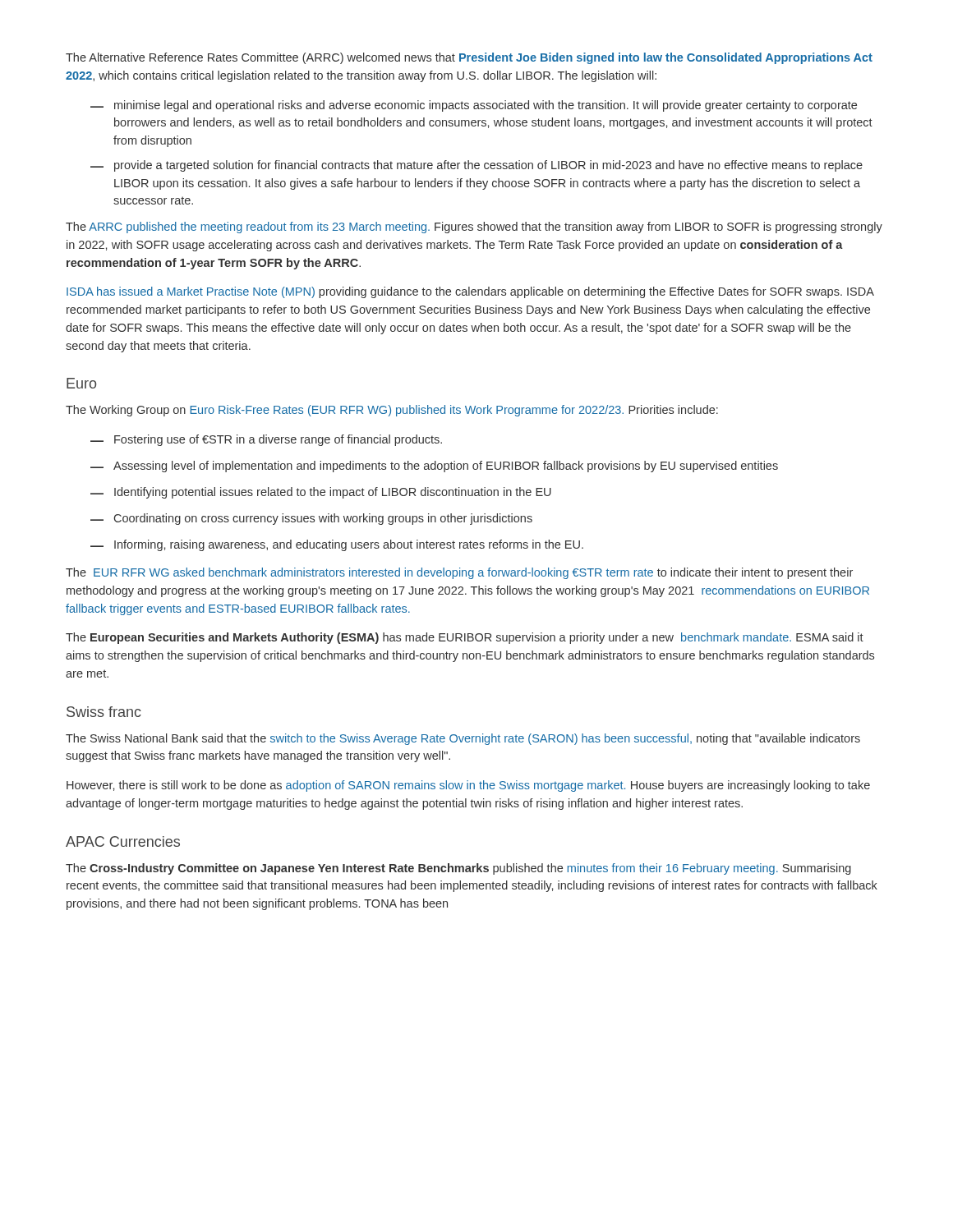Click the passage that begins "— Assessing level of implementation and impediments"
Viewport: 953px width, 1232px height.
click(x=489, y=467)
